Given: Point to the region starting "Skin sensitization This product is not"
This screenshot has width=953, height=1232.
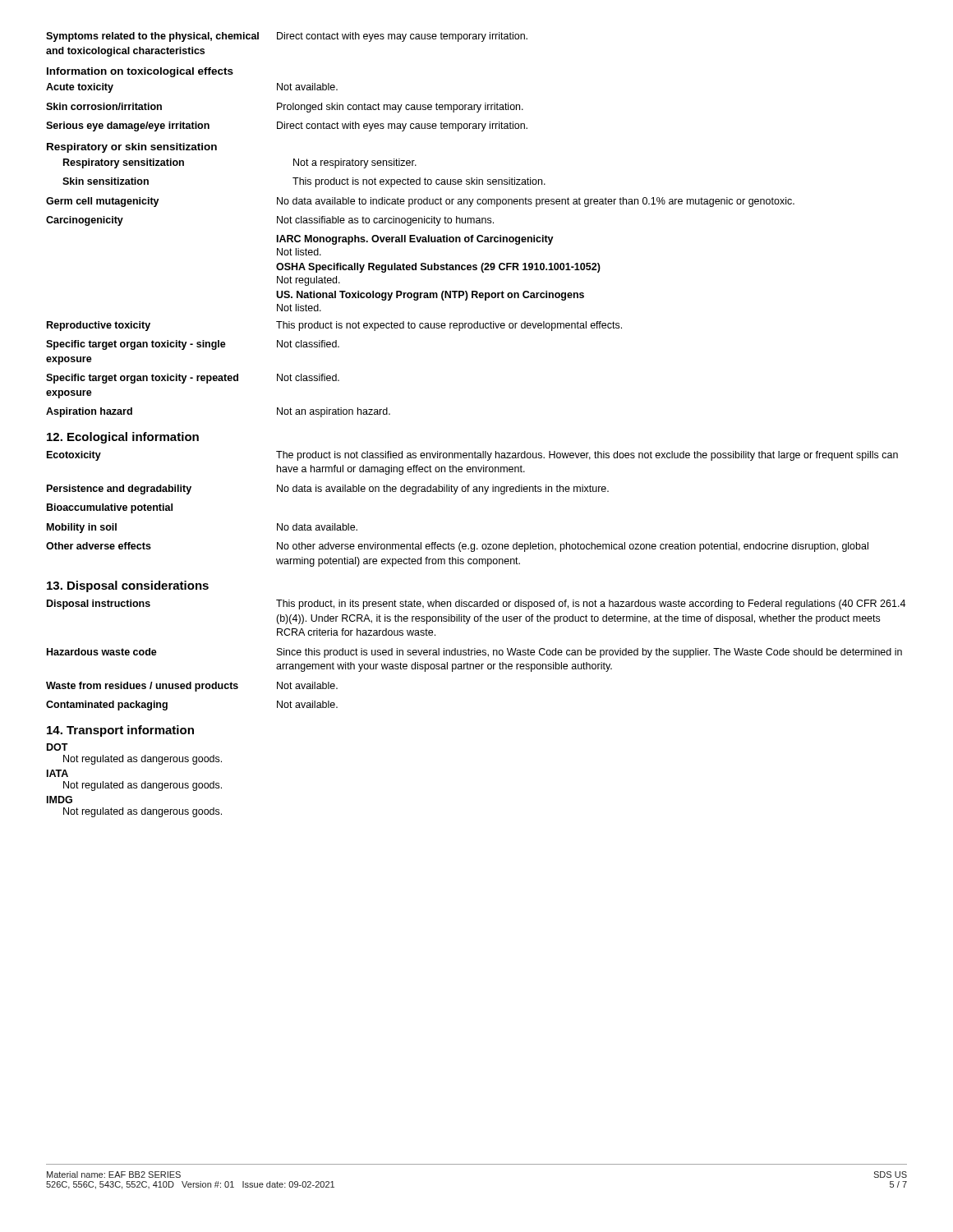Looking at the screenshot, I should click(x=476, y=182).
